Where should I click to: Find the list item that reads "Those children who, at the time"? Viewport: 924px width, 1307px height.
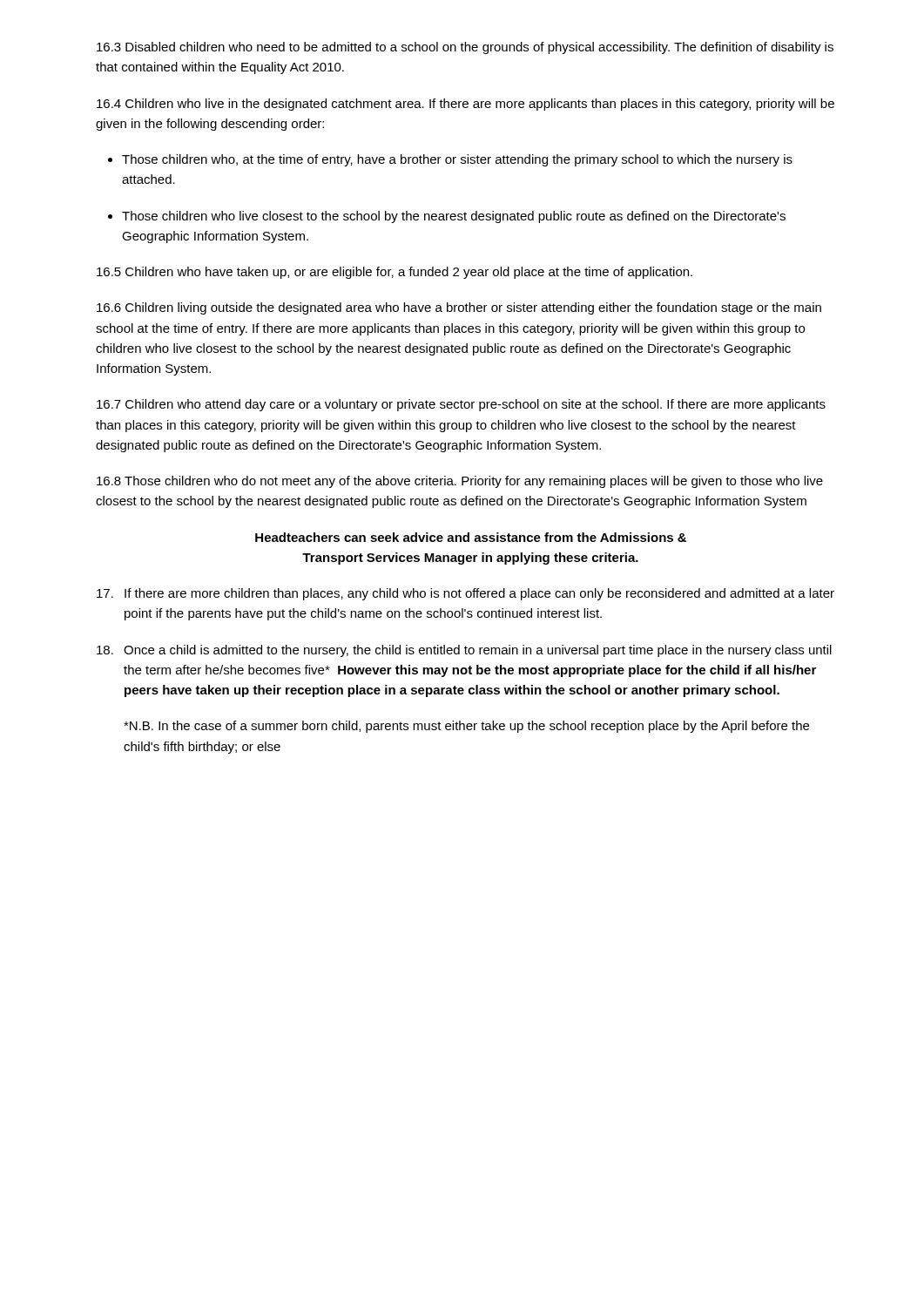click(457, 169)
